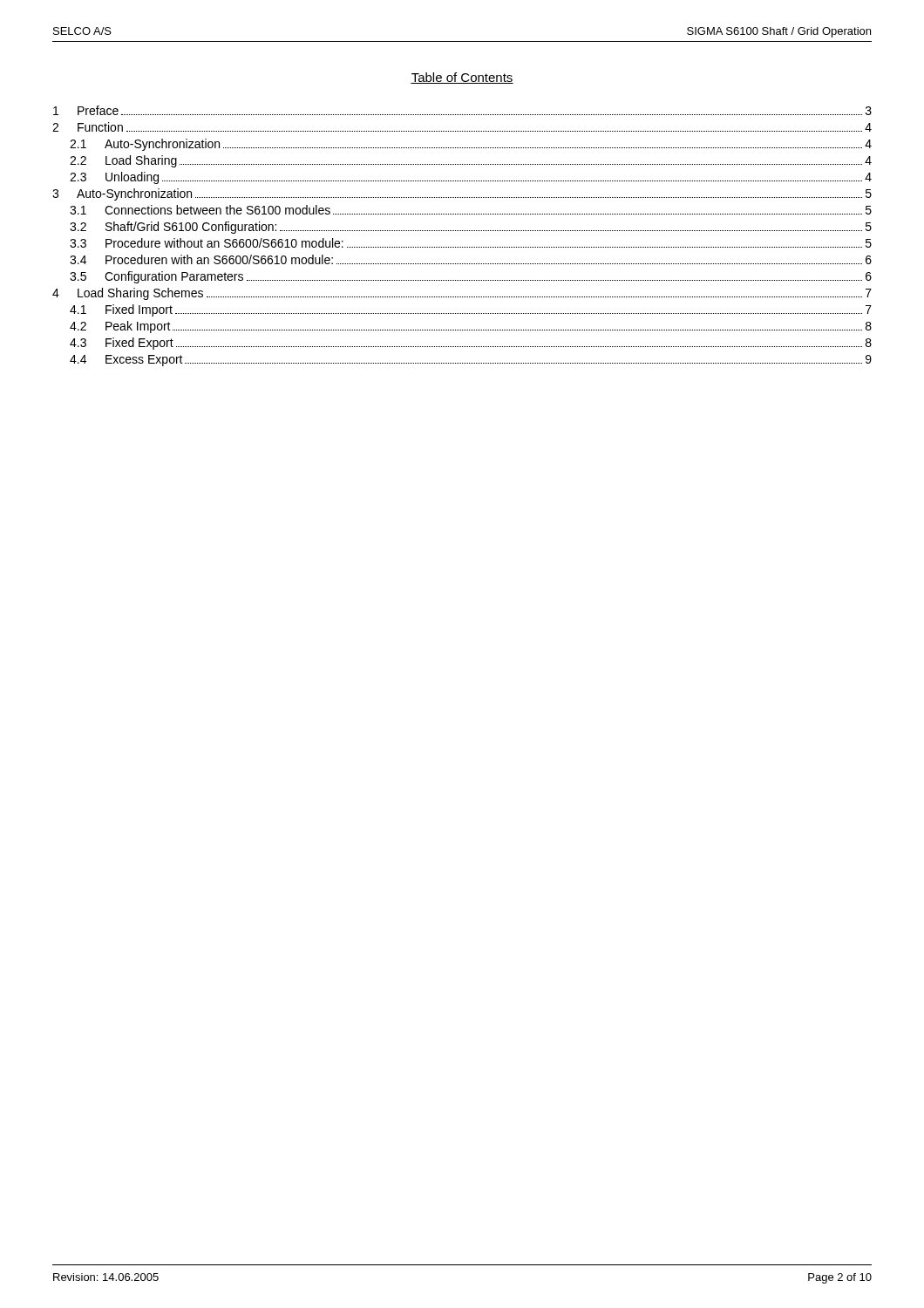The height and width of the screenshot is (1308, 924).
Task: Find the text block starting "3.5 Configuration Parameters 6"
Action: click(x=462, y=276)
